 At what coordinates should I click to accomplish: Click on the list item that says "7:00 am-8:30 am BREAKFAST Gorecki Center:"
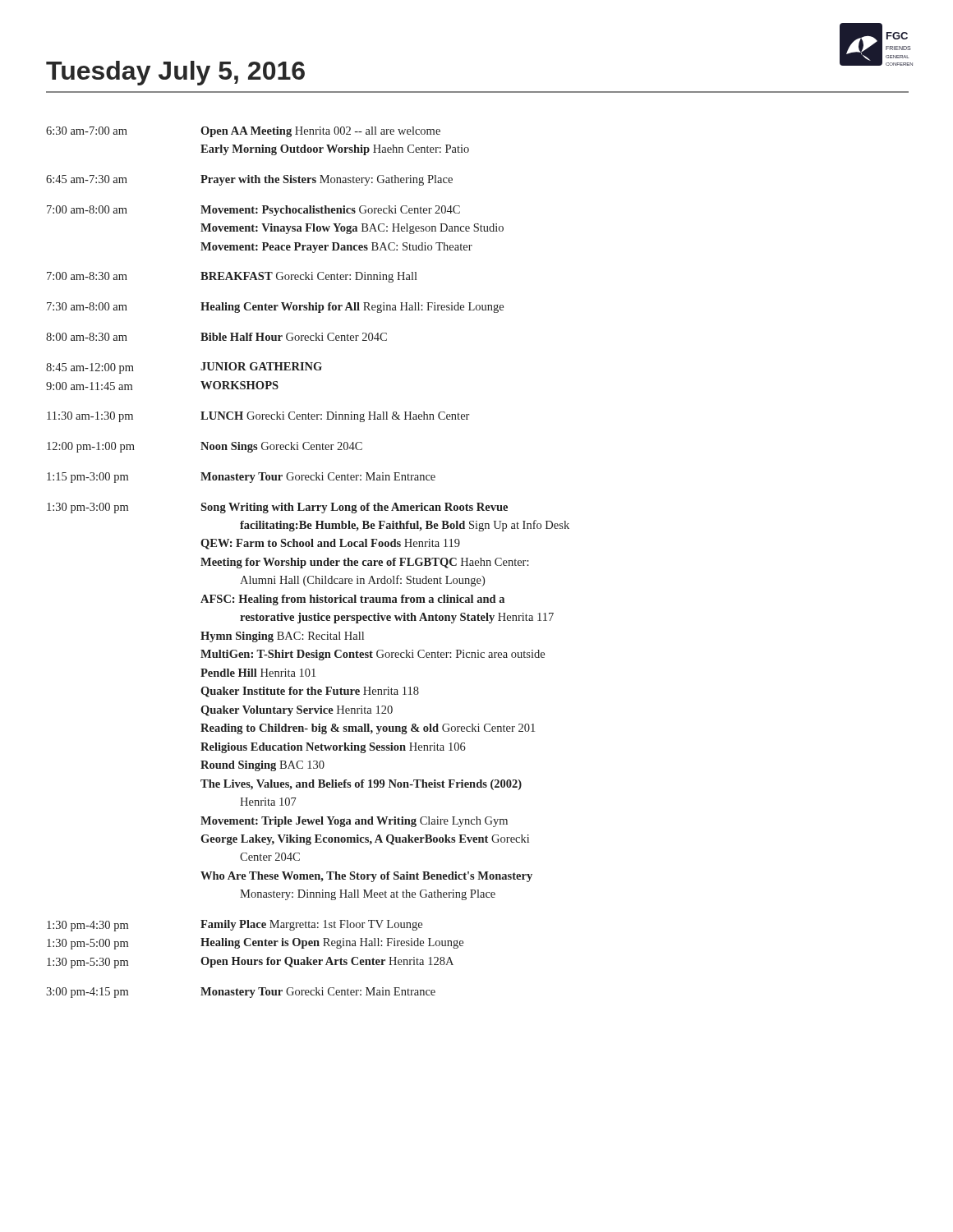(232, 277)
